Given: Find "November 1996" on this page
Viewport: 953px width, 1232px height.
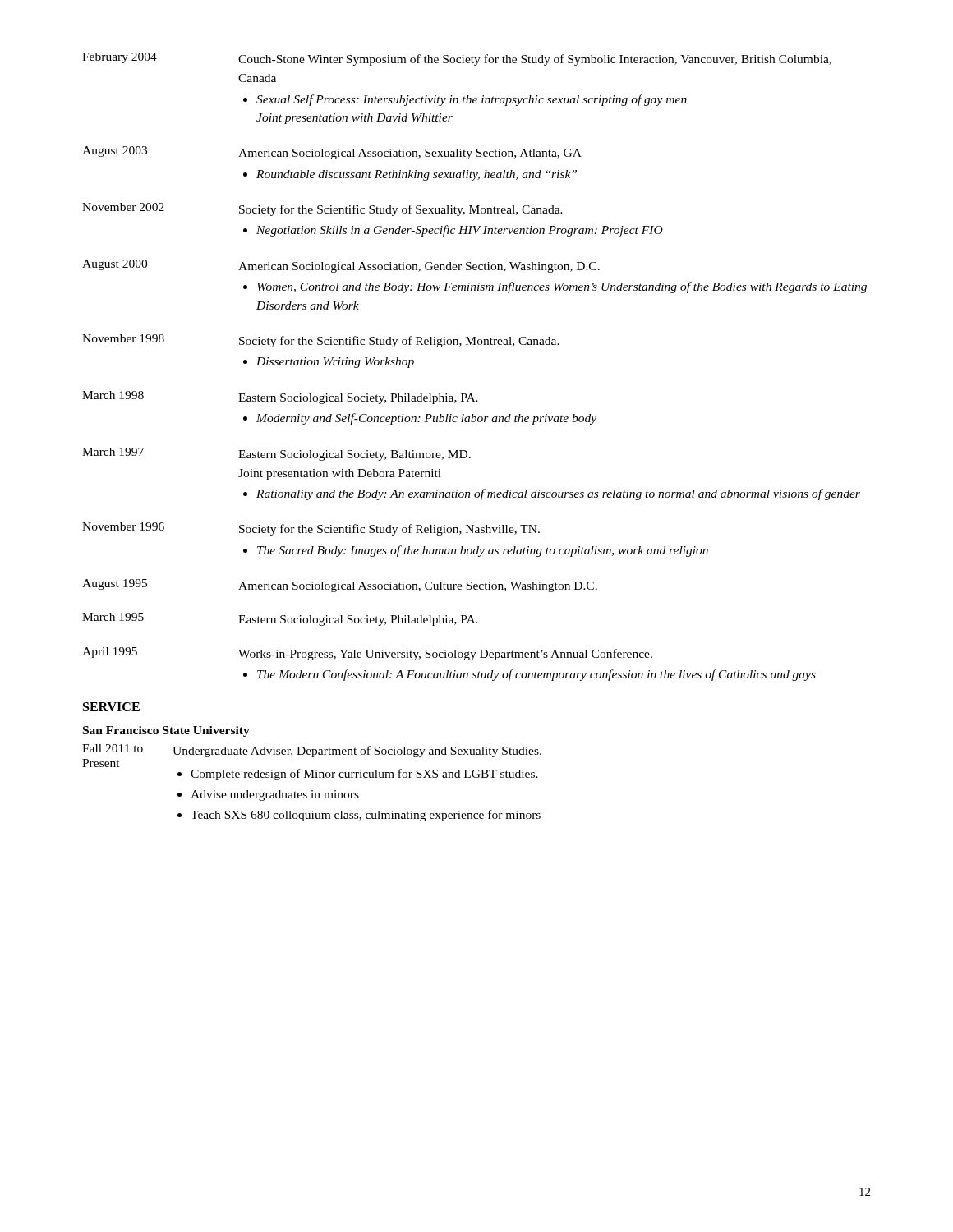Looking at the screenshot, I should pos(123,526).
